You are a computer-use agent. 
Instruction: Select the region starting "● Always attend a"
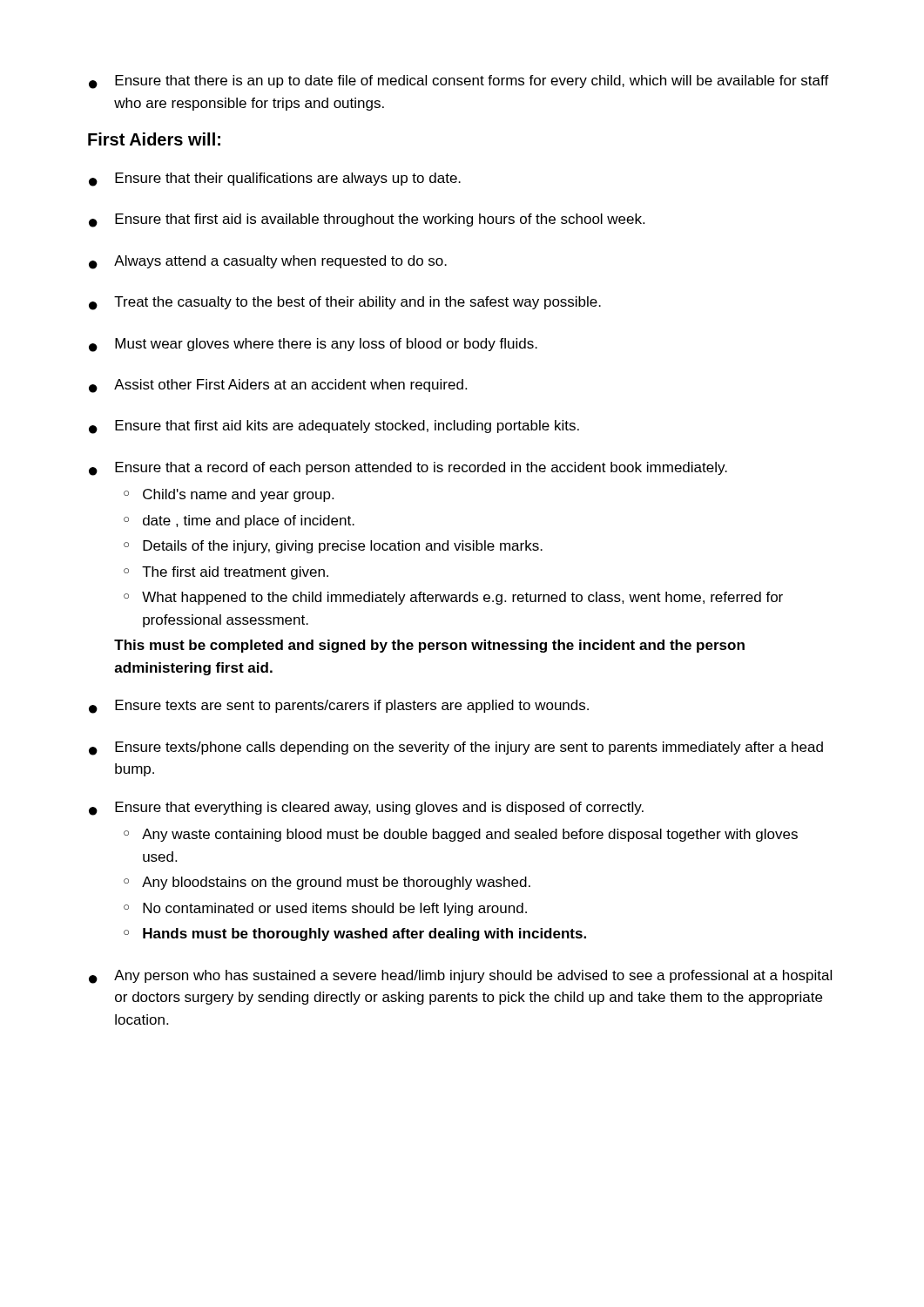coord(268,262)
